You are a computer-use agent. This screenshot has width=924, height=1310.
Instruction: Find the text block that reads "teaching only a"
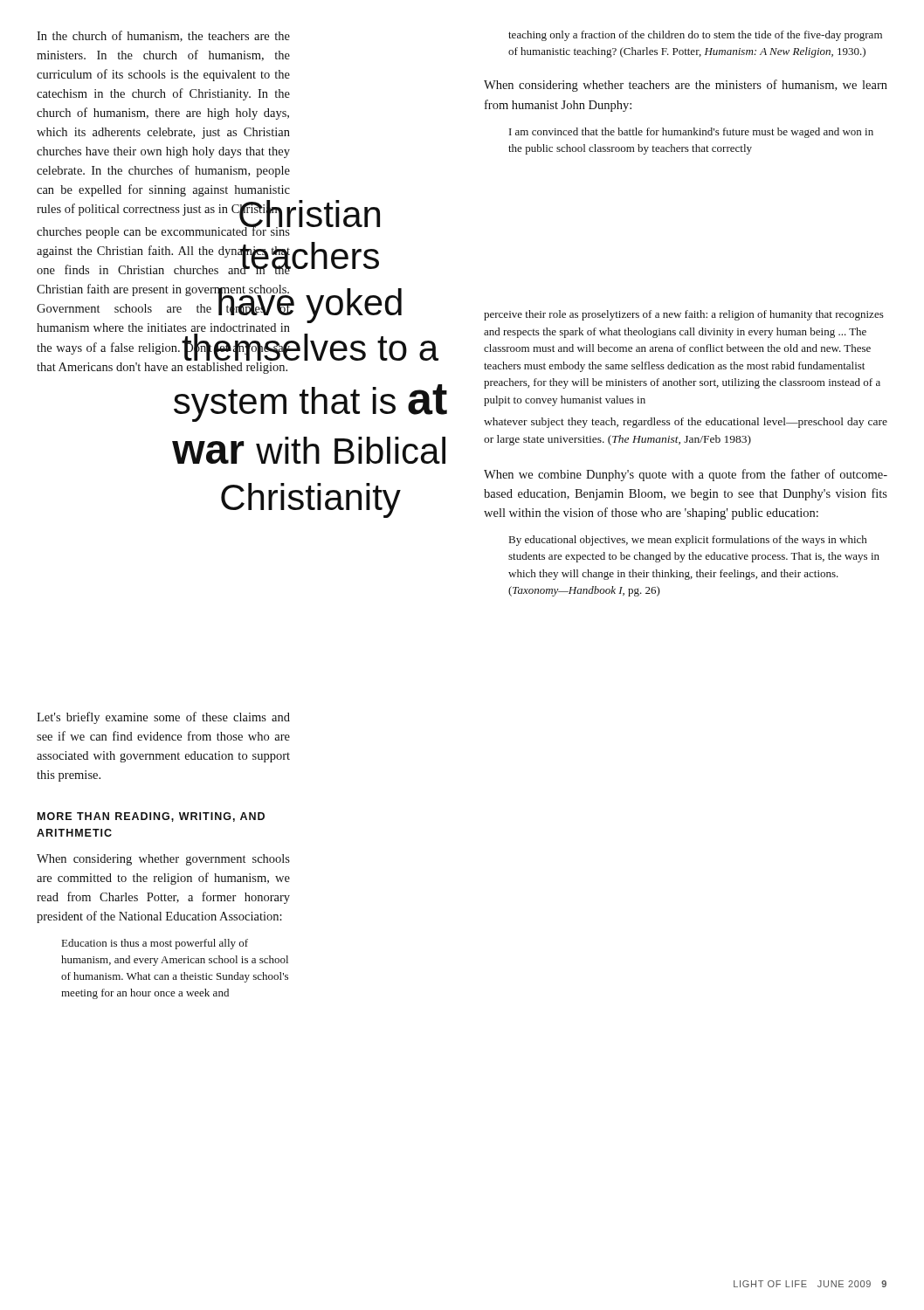695,43
